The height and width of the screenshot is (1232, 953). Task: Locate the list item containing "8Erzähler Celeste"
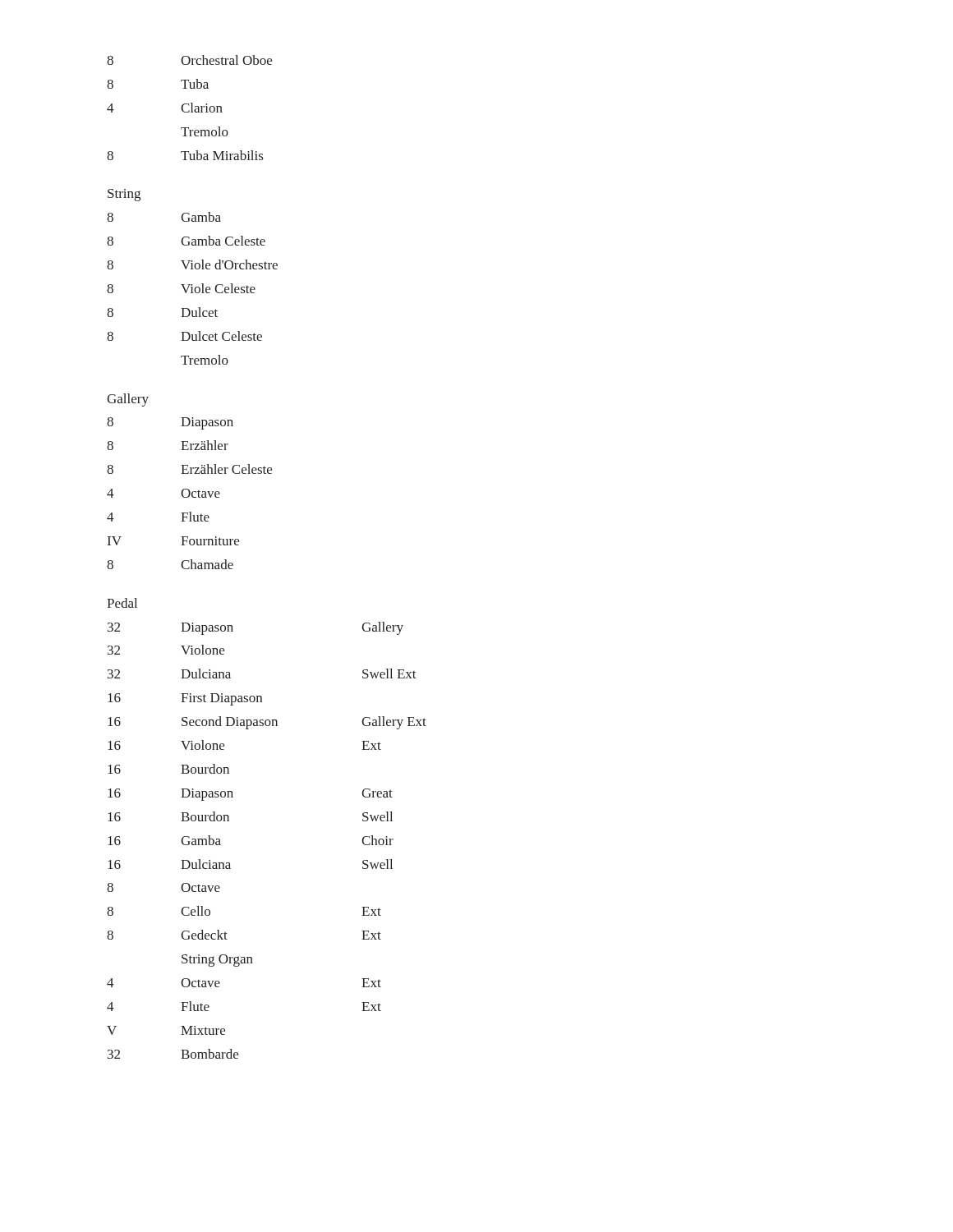[x=234, y=470]
